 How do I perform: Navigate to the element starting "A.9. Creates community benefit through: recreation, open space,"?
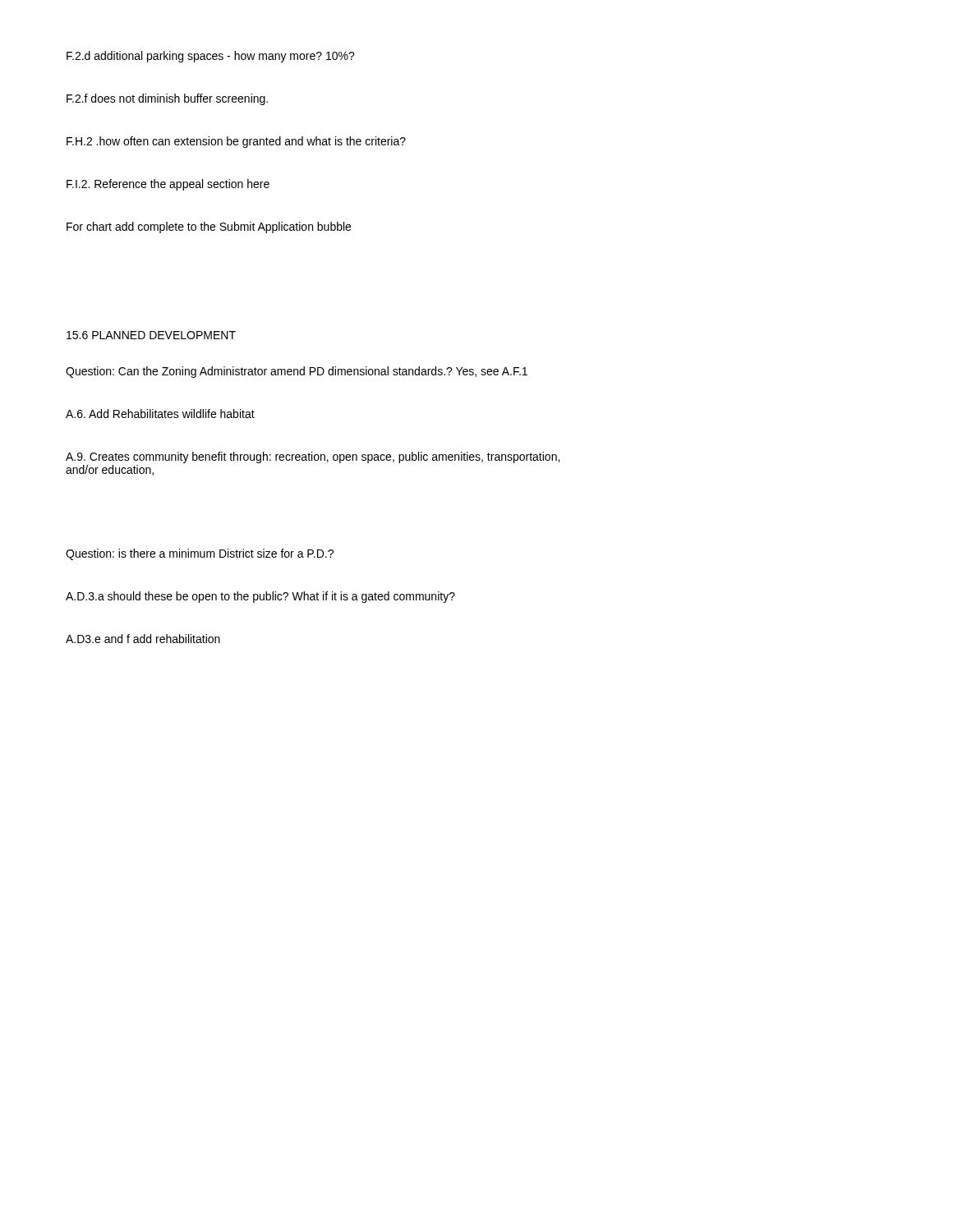(313, 463)
